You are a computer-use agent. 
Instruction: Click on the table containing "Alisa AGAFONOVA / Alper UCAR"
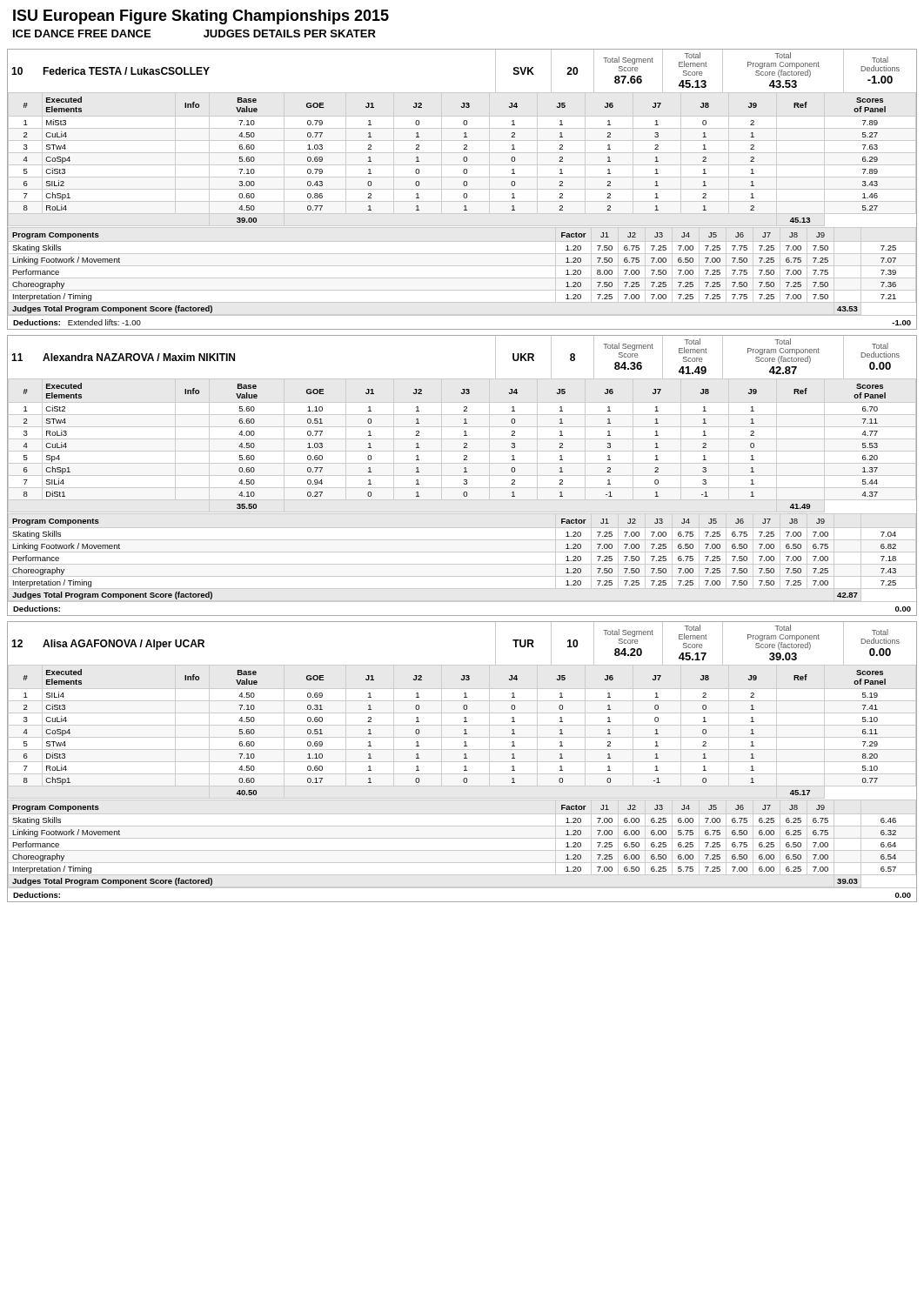click(x=462, y=762)
